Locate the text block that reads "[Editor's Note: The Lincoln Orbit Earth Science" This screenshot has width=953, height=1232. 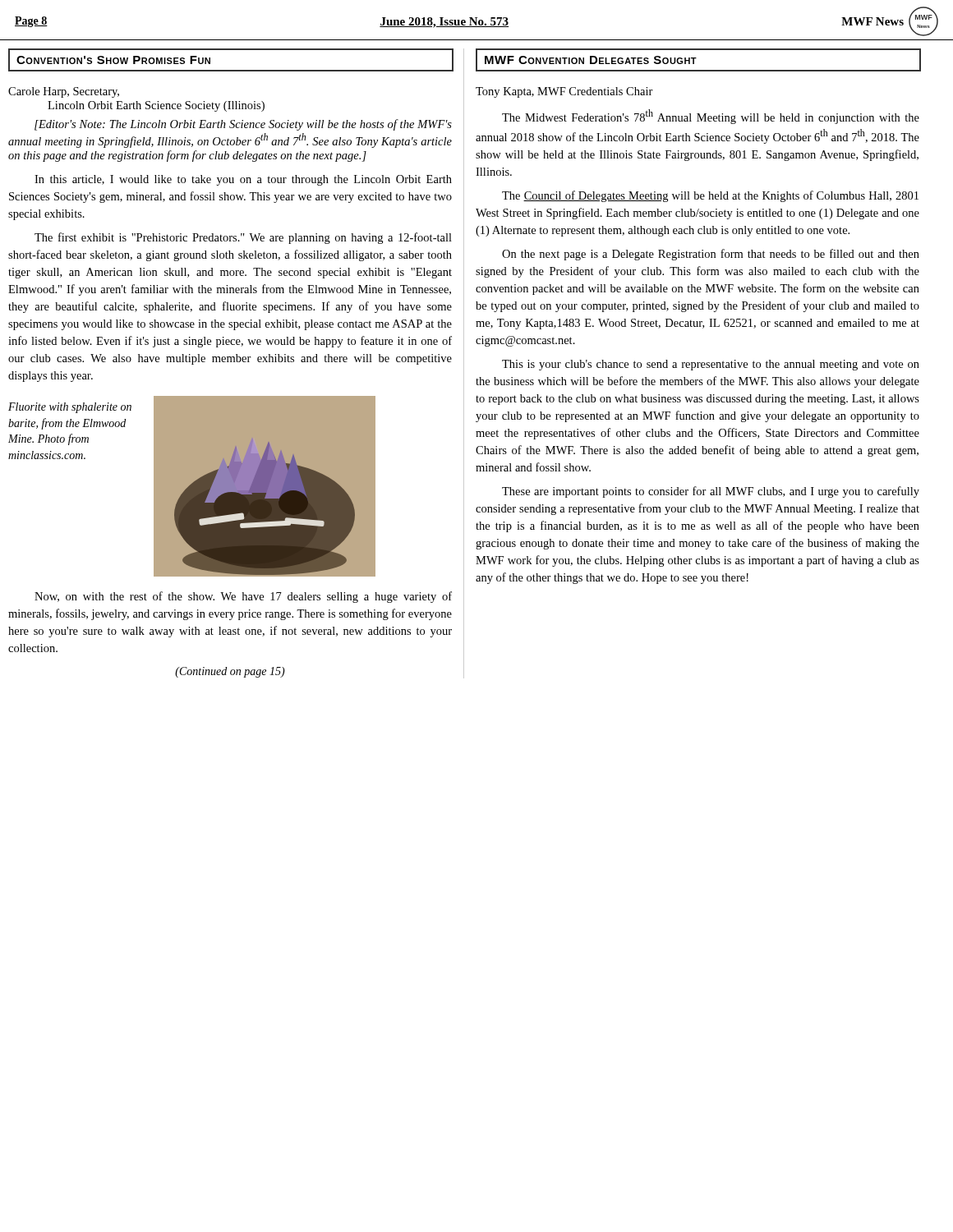tap(230, 140)
